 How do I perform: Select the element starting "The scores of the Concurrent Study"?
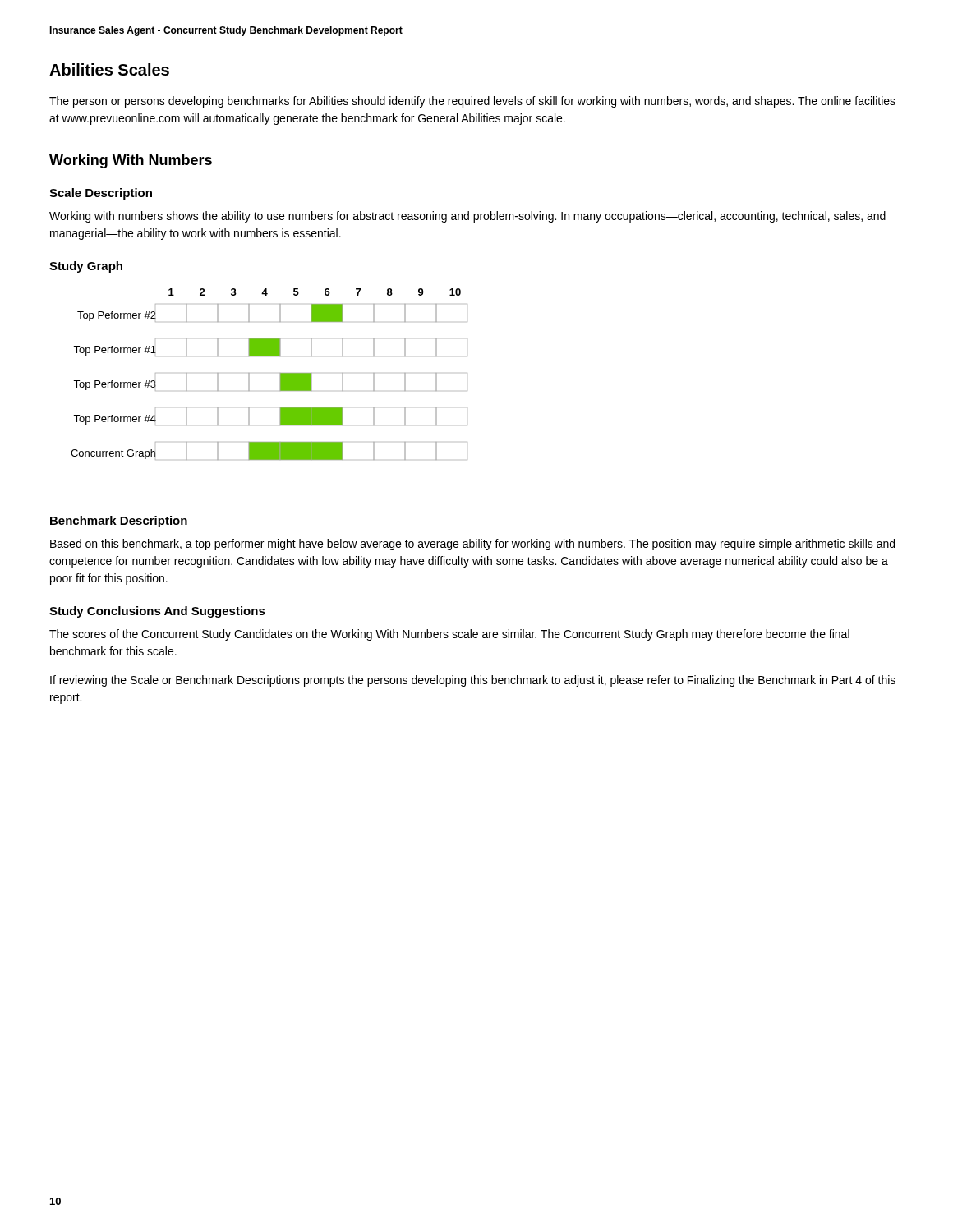click(476, 643)
